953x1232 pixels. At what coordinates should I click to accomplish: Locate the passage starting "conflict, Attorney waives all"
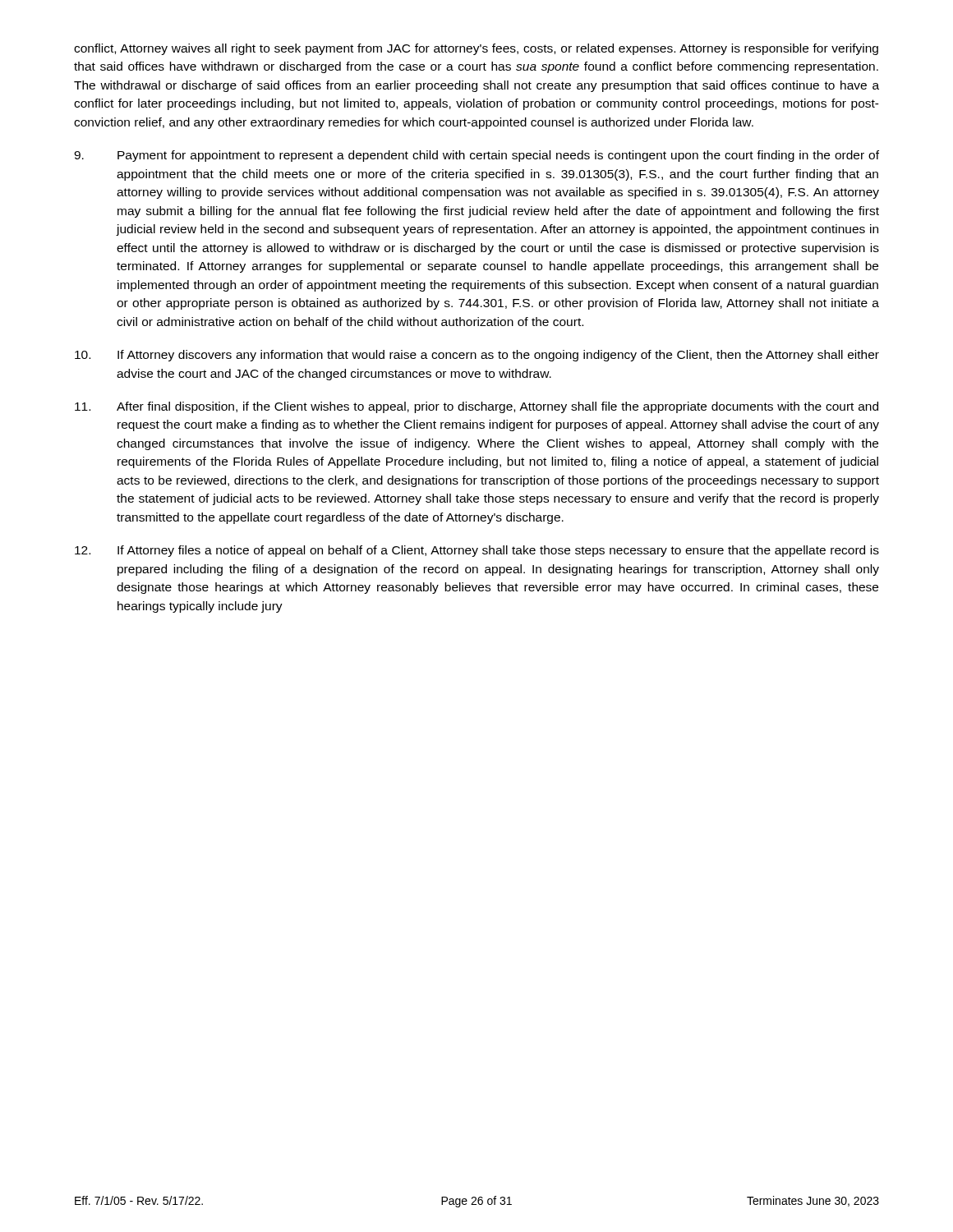[476, 85]
